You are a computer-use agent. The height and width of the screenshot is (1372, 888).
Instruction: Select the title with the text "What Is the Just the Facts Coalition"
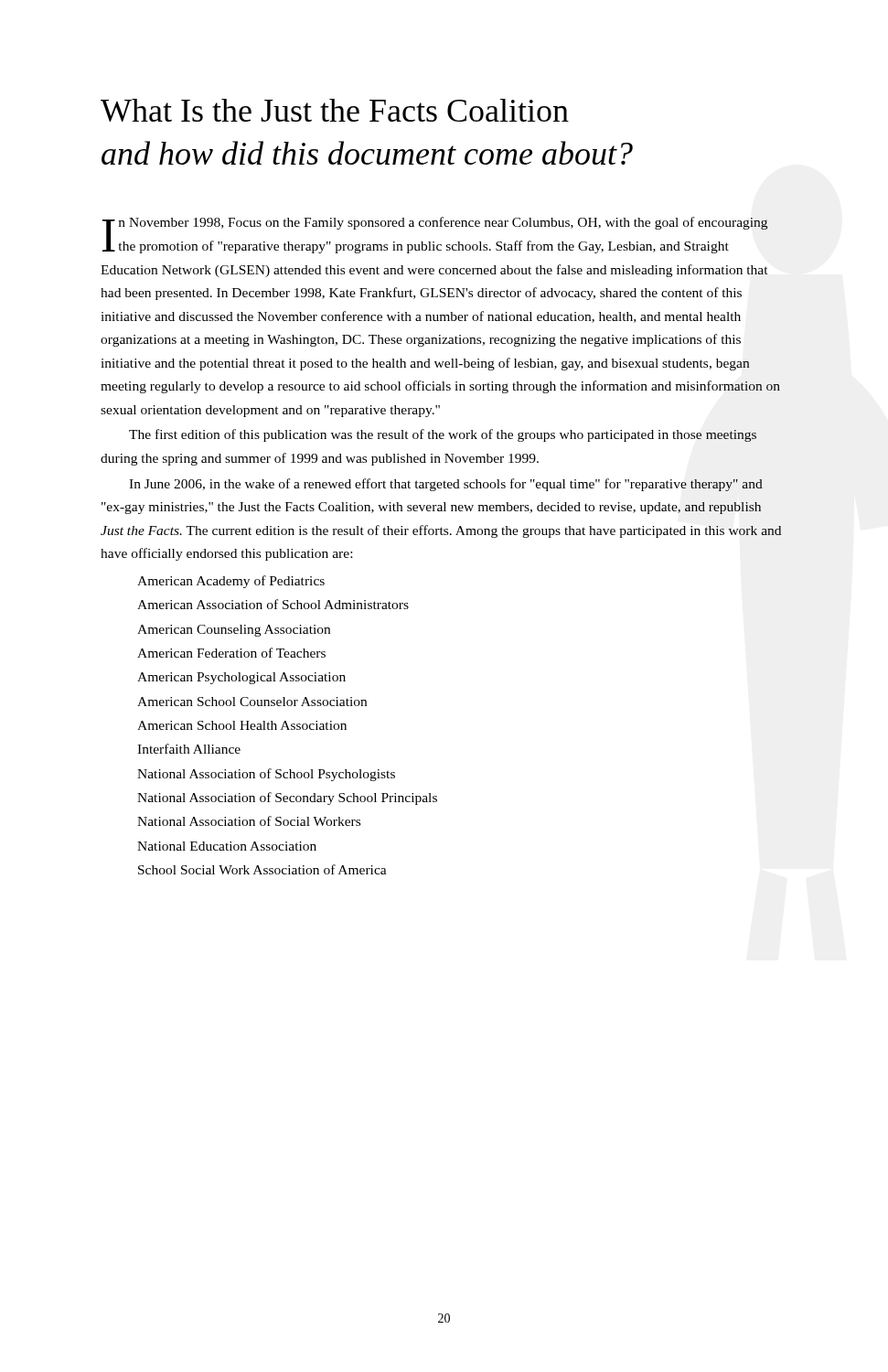point(335,110)
